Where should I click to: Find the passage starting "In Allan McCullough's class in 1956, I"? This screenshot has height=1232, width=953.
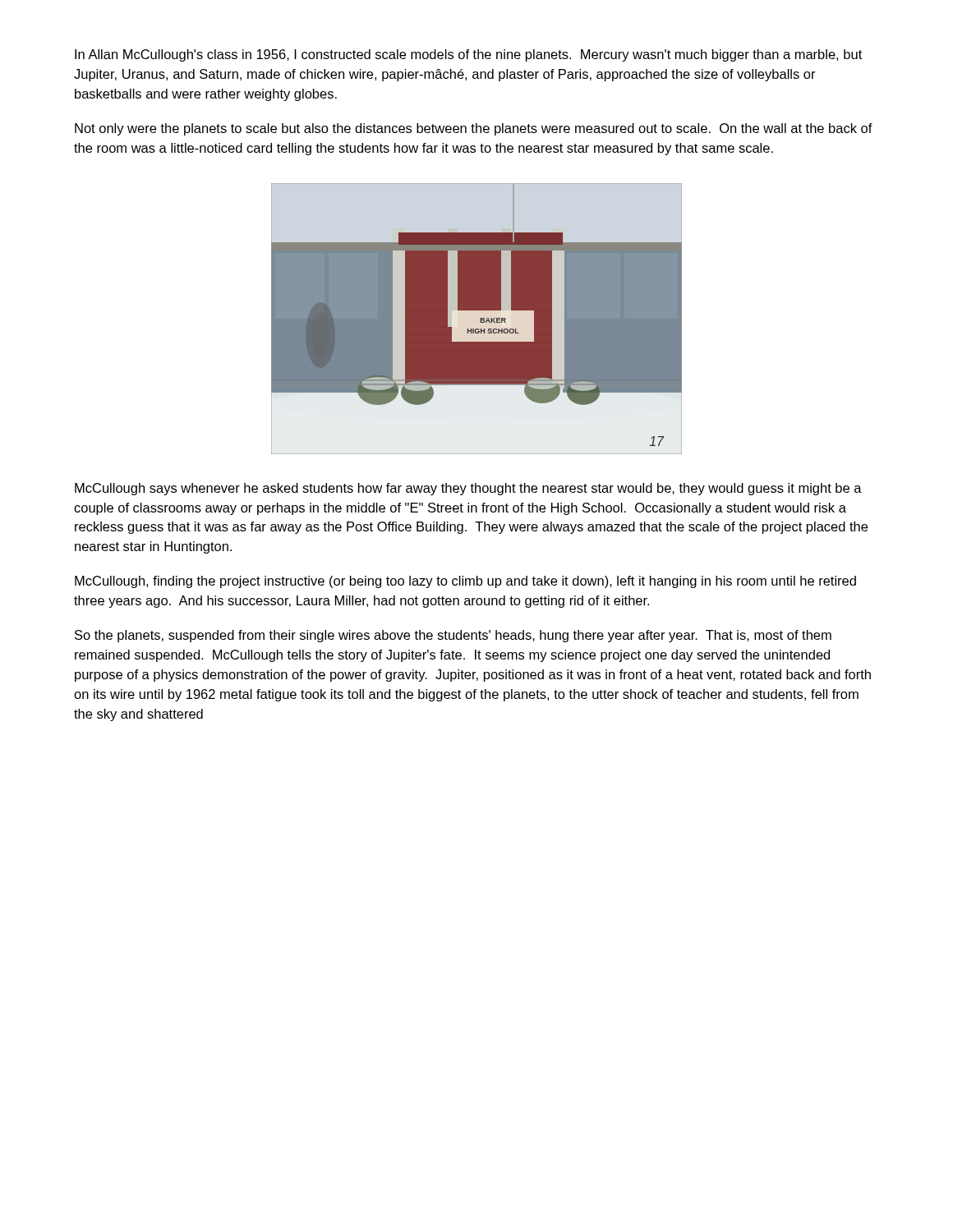468,74
